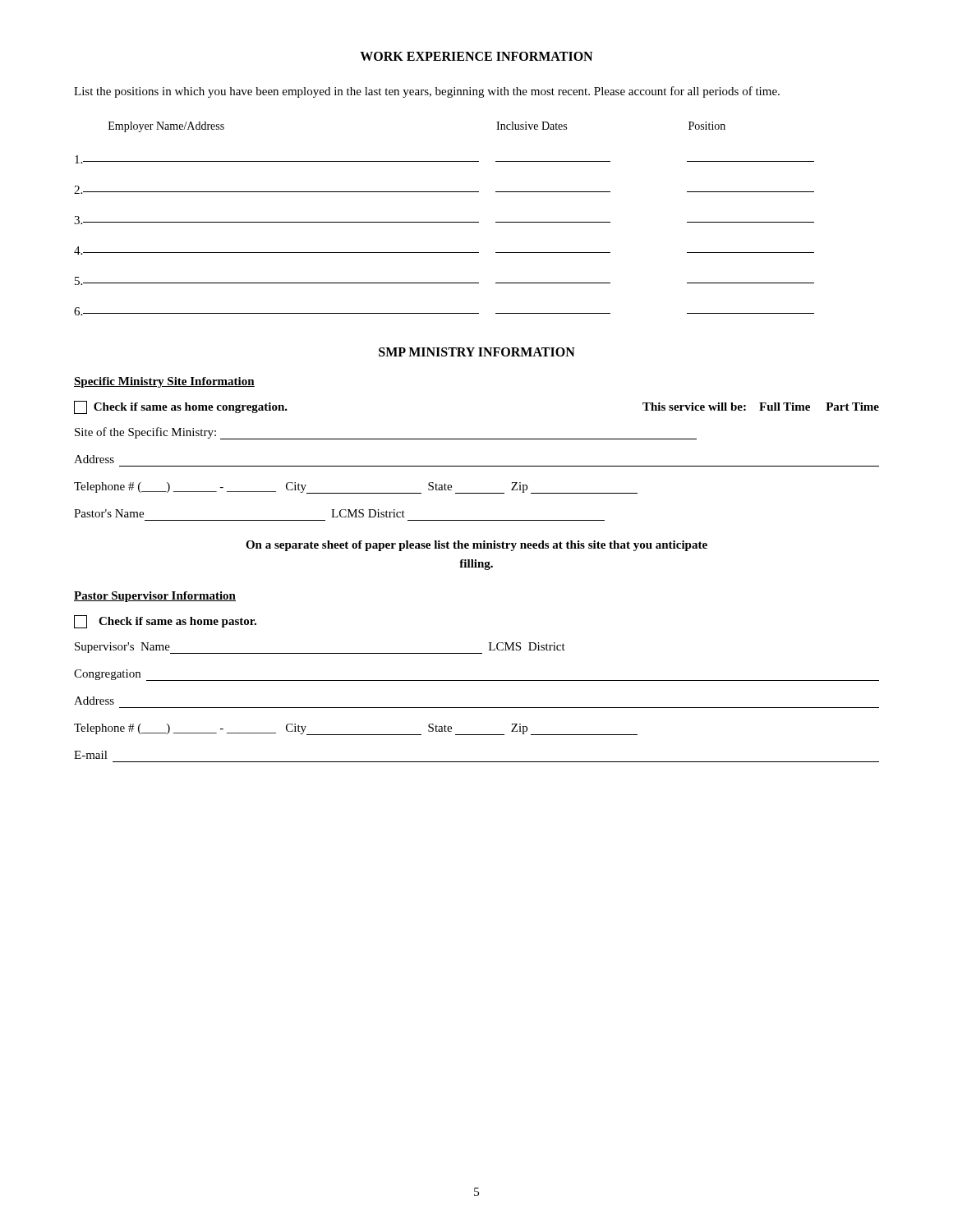Locate the table

(x=476, y=219)
